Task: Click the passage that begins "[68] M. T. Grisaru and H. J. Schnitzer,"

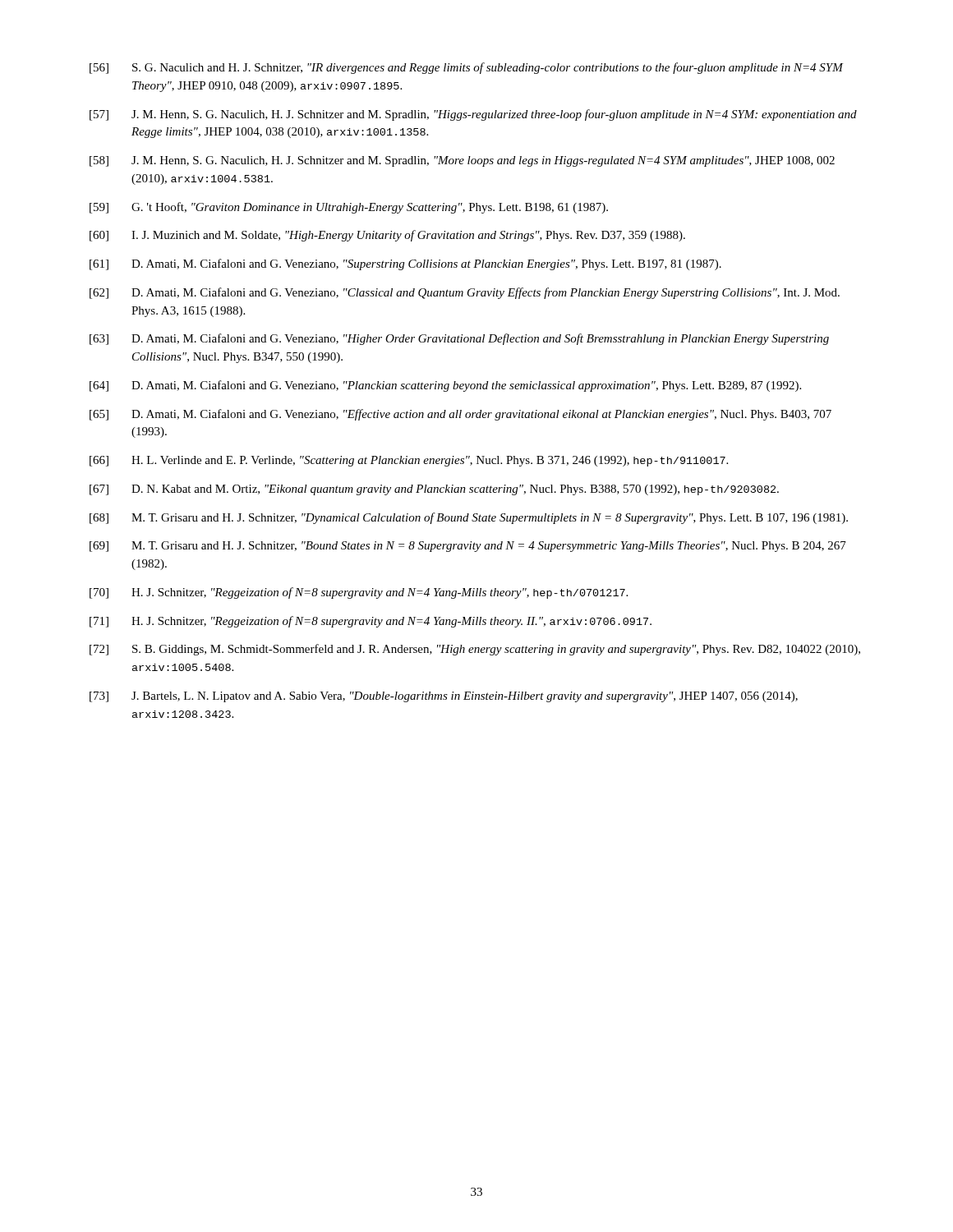Action: (x=476, y=518)
